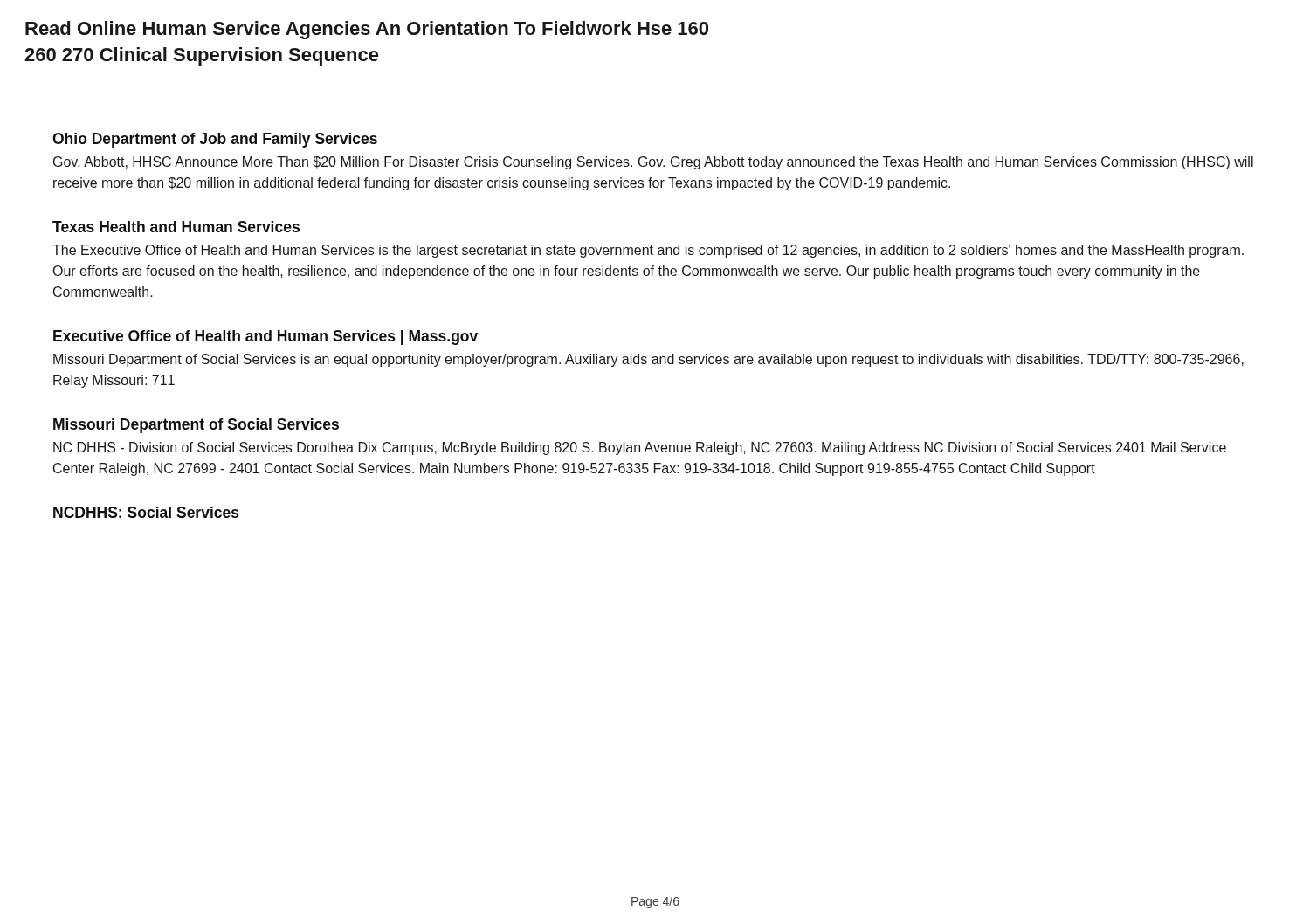Point to the block beginning "The Executive Office"
The image size is (1310, 924).
[649, 272]
